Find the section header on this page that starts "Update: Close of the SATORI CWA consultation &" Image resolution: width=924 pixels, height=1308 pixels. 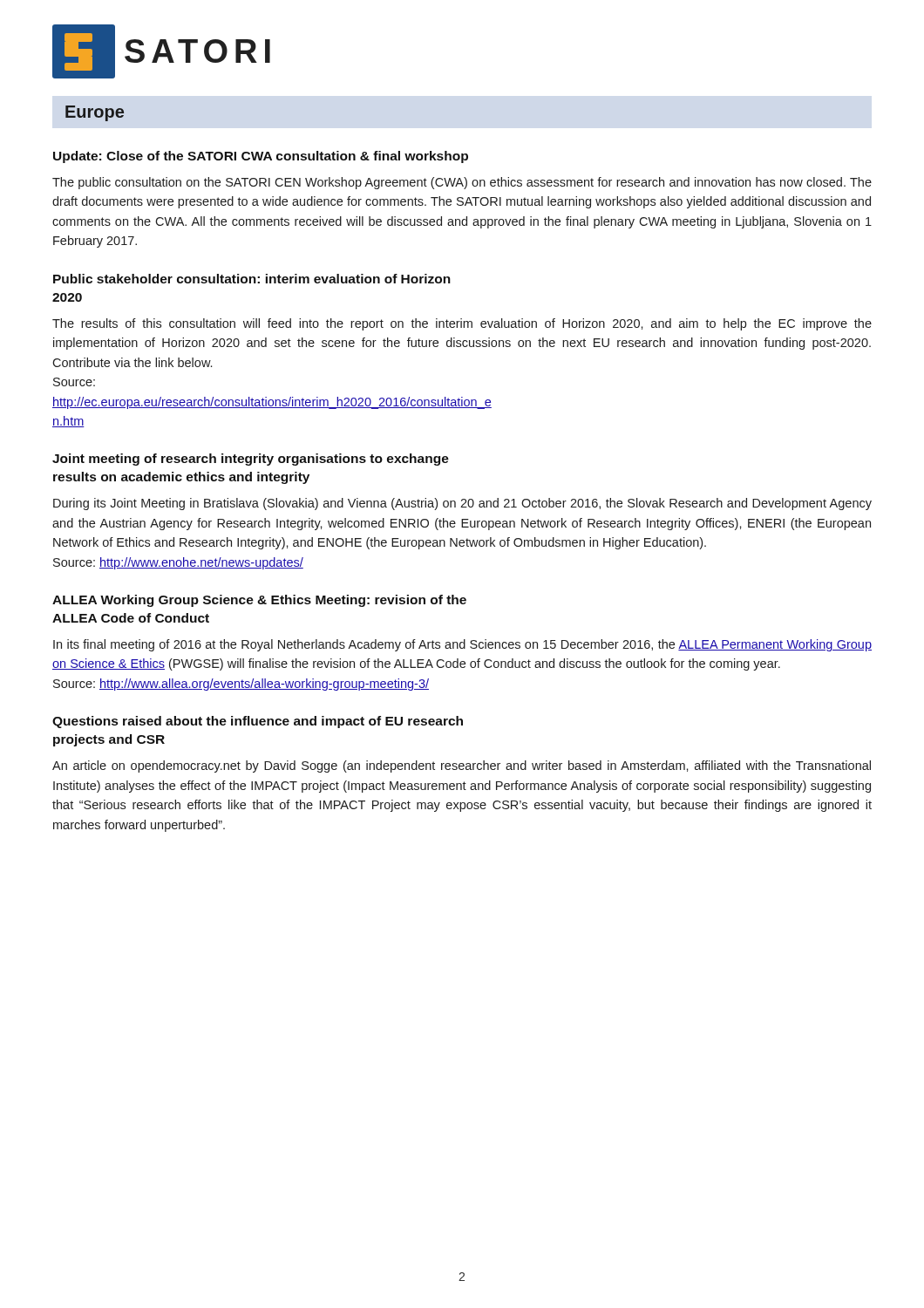point(260,156)
